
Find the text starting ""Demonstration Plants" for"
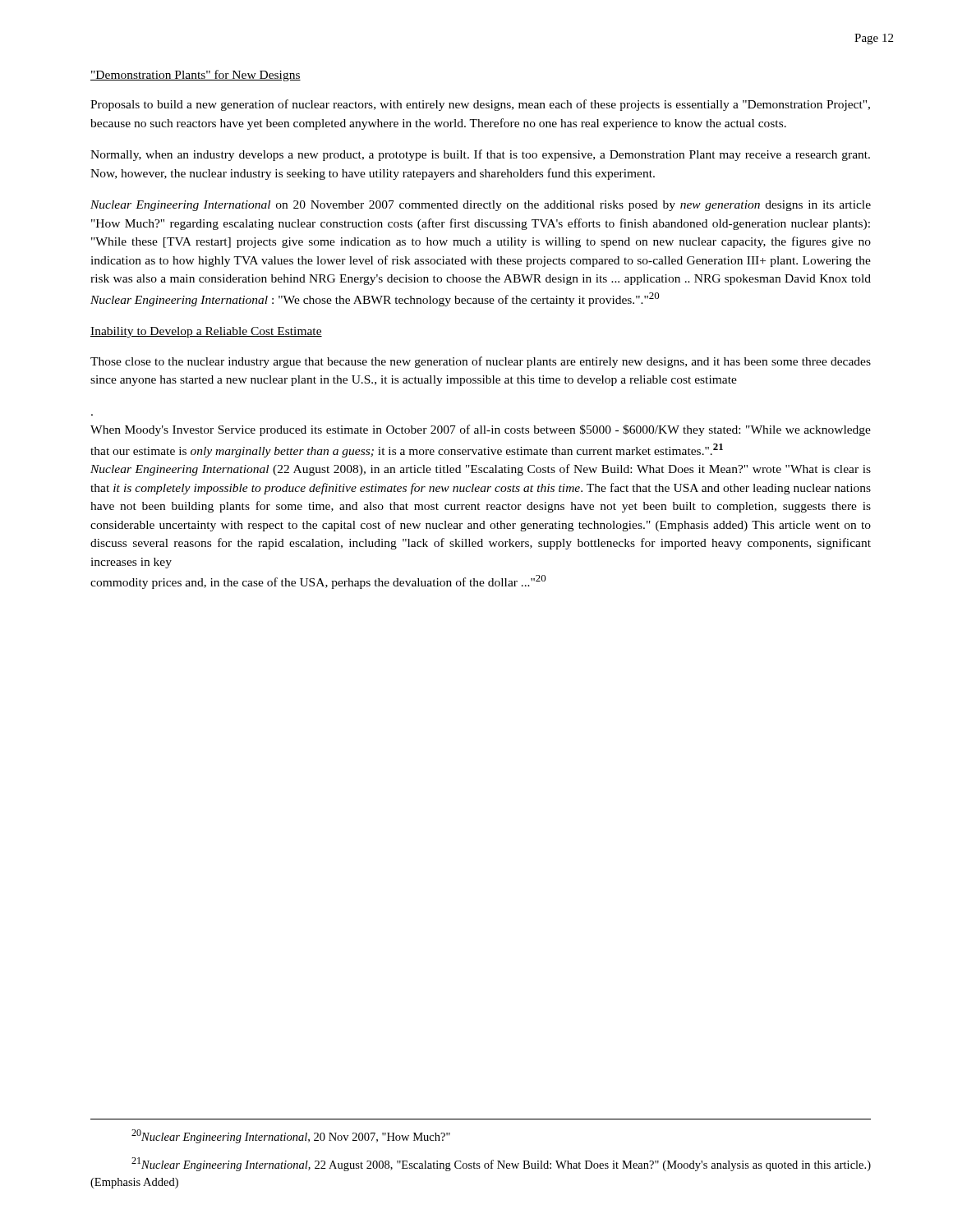(x=195, y=74)
